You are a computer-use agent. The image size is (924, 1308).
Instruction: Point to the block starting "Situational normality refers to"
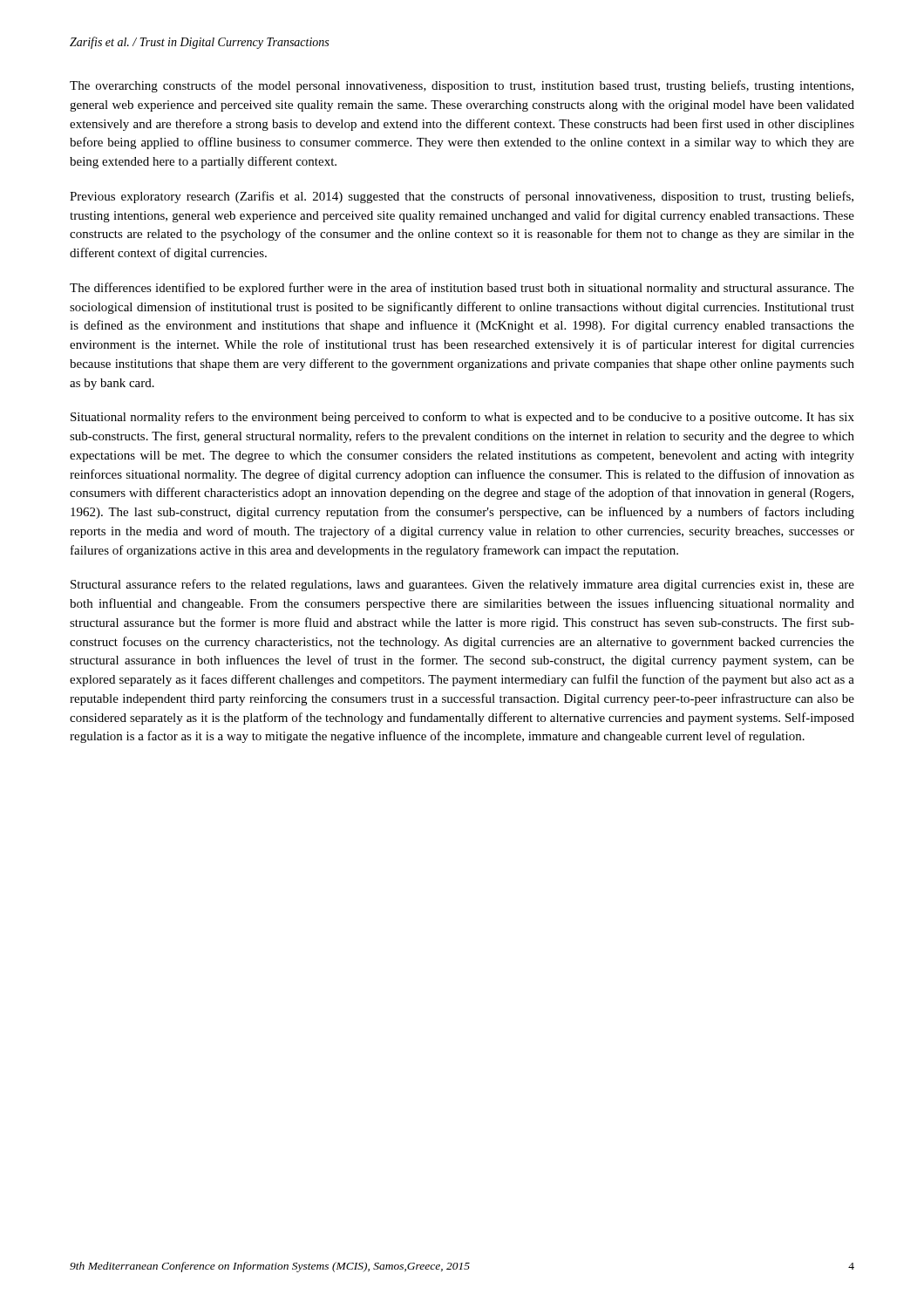pyautogui.click(x=462, y=483)
